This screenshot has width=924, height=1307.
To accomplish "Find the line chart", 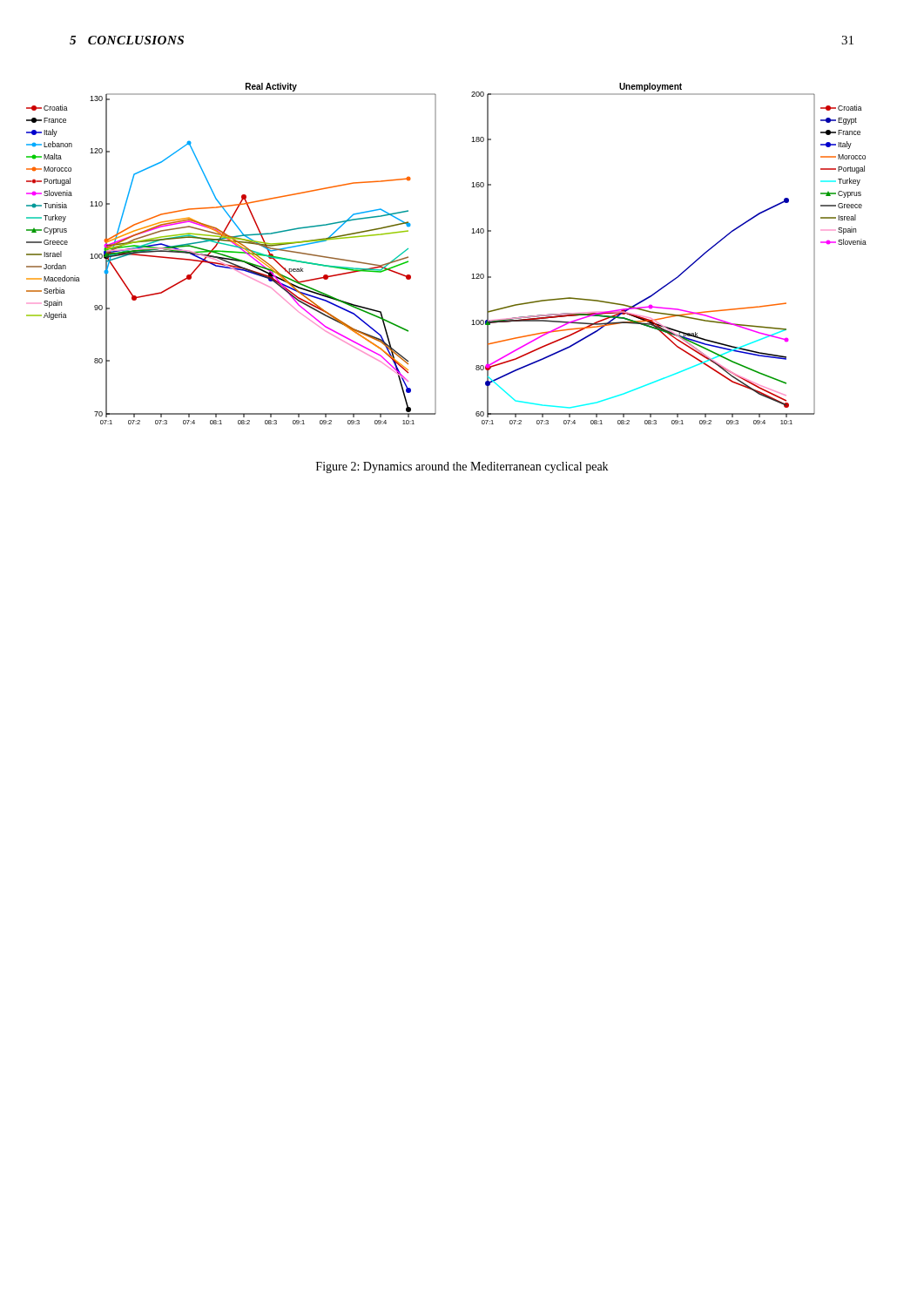I will click(x=462, y=267).
